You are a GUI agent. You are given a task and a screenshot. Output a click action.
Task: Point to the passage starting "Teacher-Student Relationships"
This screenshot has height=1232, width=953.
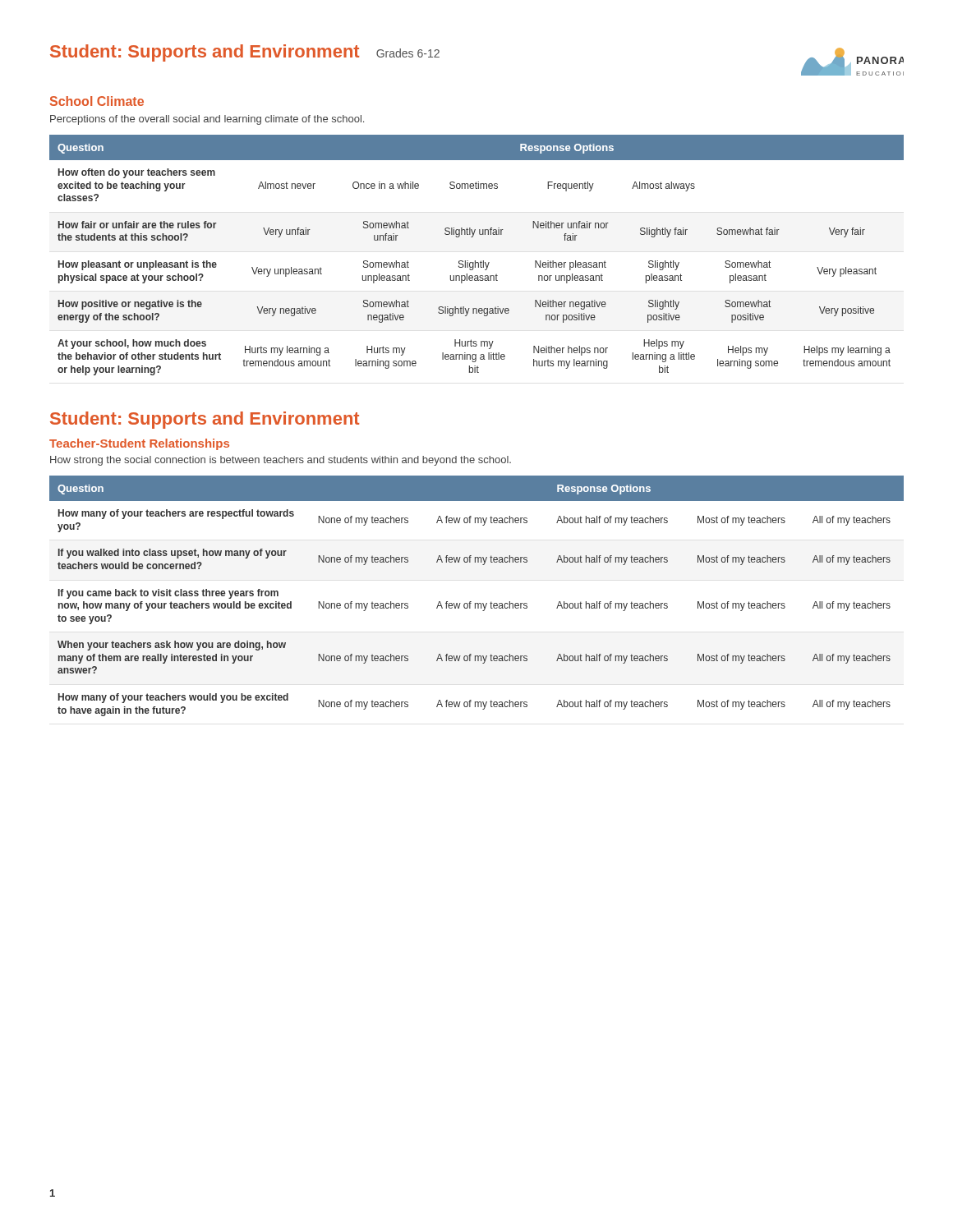pyautogui.click(x=140, y=443)
